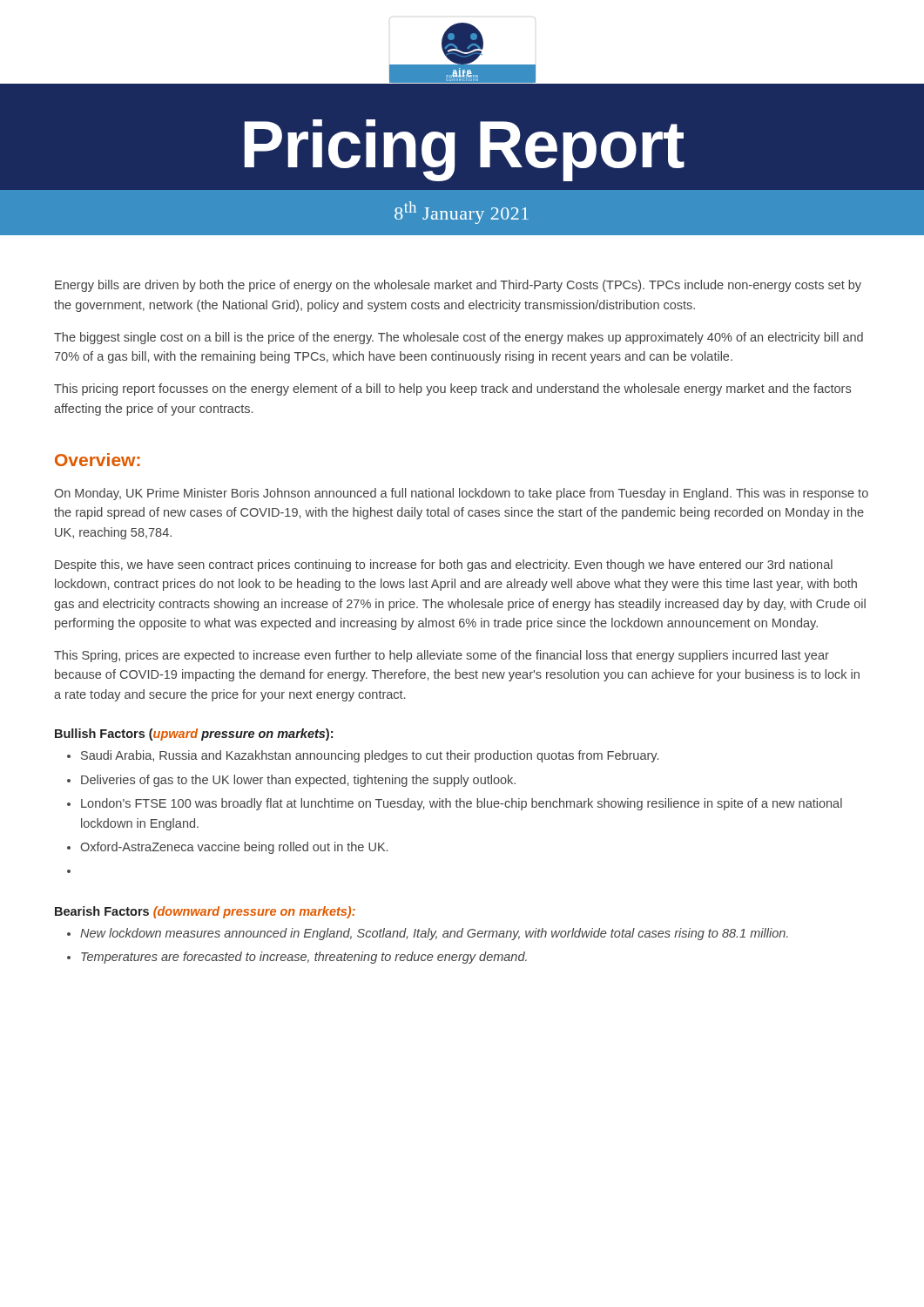924x1307 pixels.
Task: Locate the text block that says "Energy bills are driven by both"
Action: point(458,295)
